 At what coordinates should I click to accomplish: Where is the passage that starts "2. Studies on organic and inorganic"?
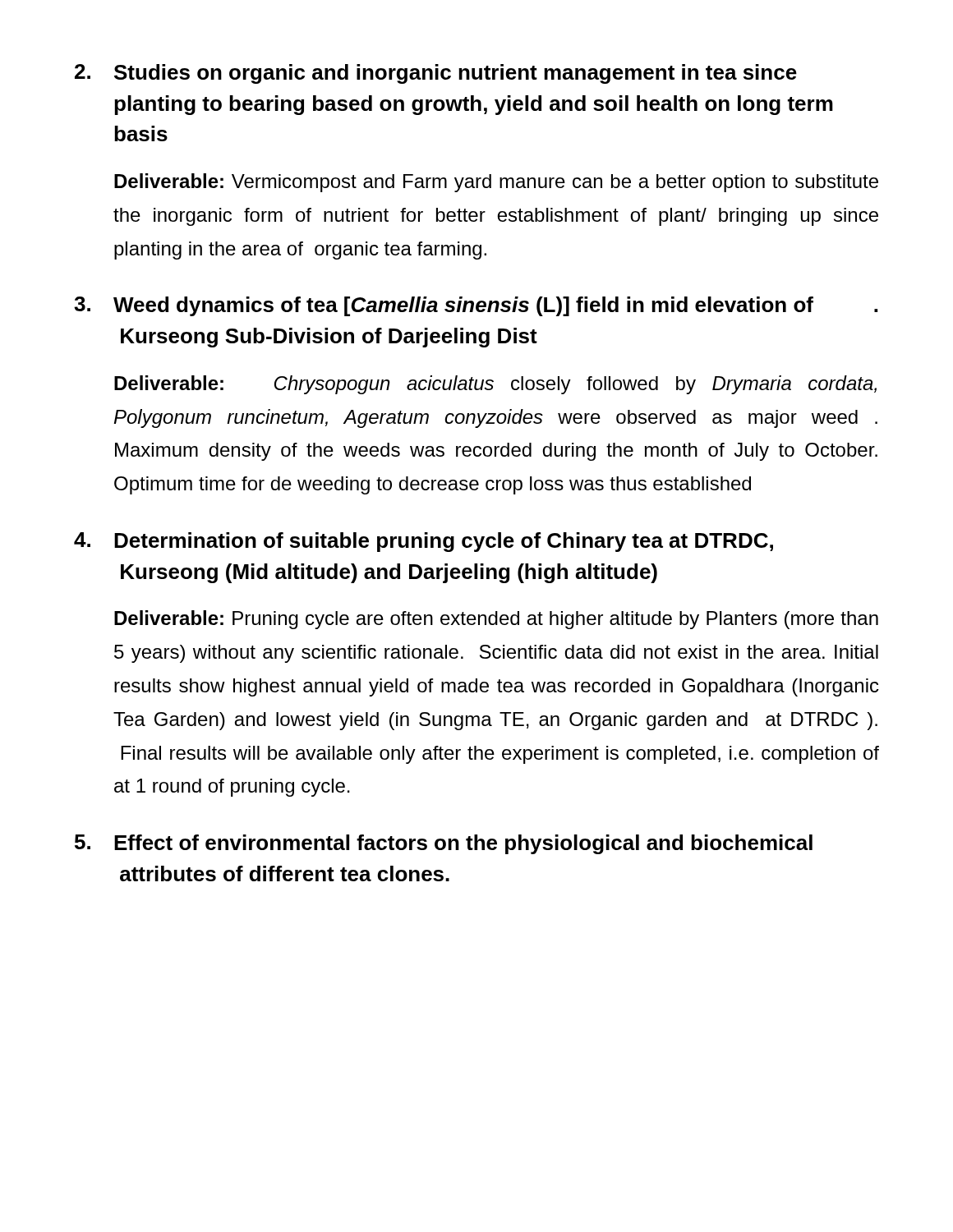(x=476, y=104)
